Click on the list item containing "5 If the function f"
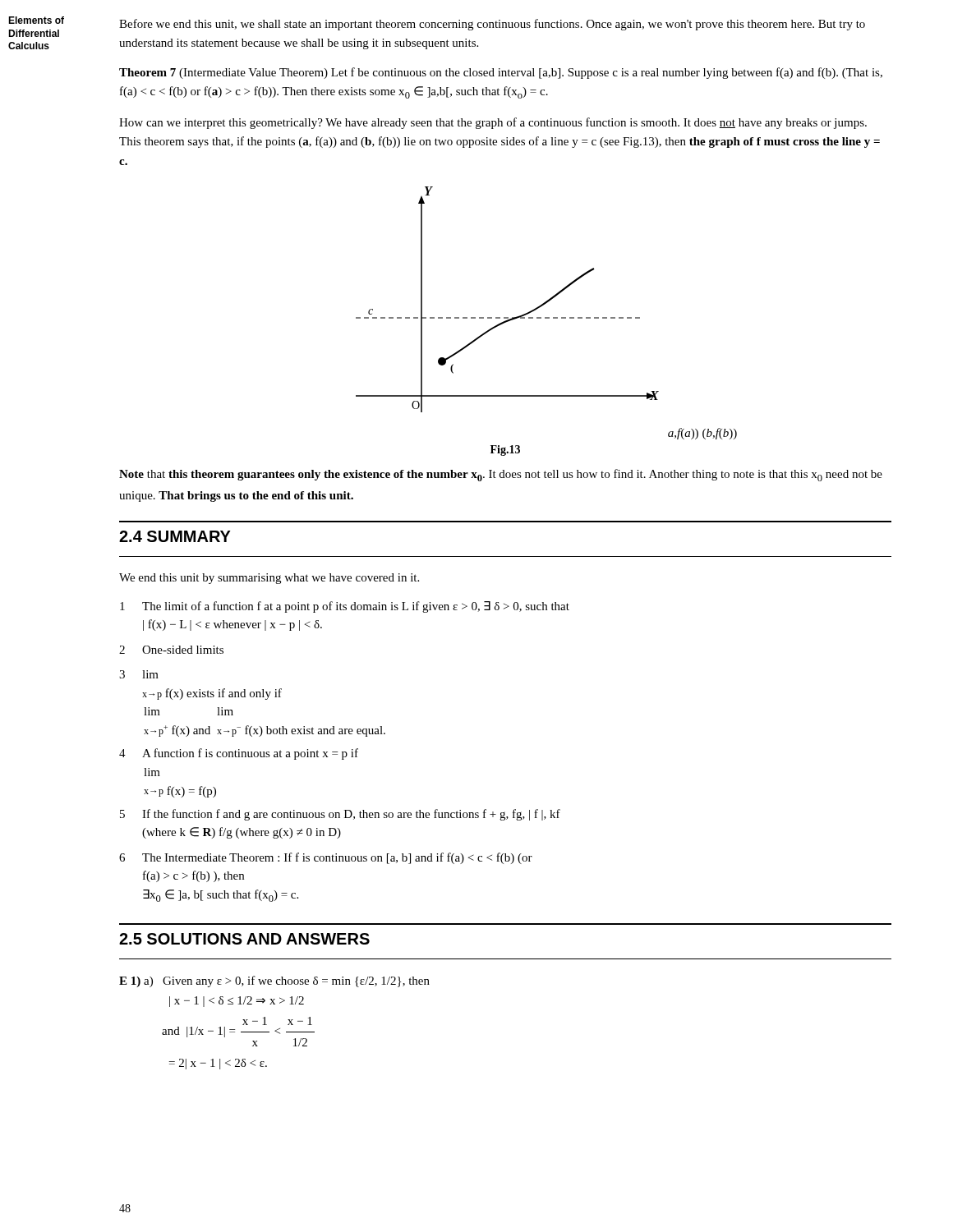This screenshot has width=953, height=1232. [505, 823]
